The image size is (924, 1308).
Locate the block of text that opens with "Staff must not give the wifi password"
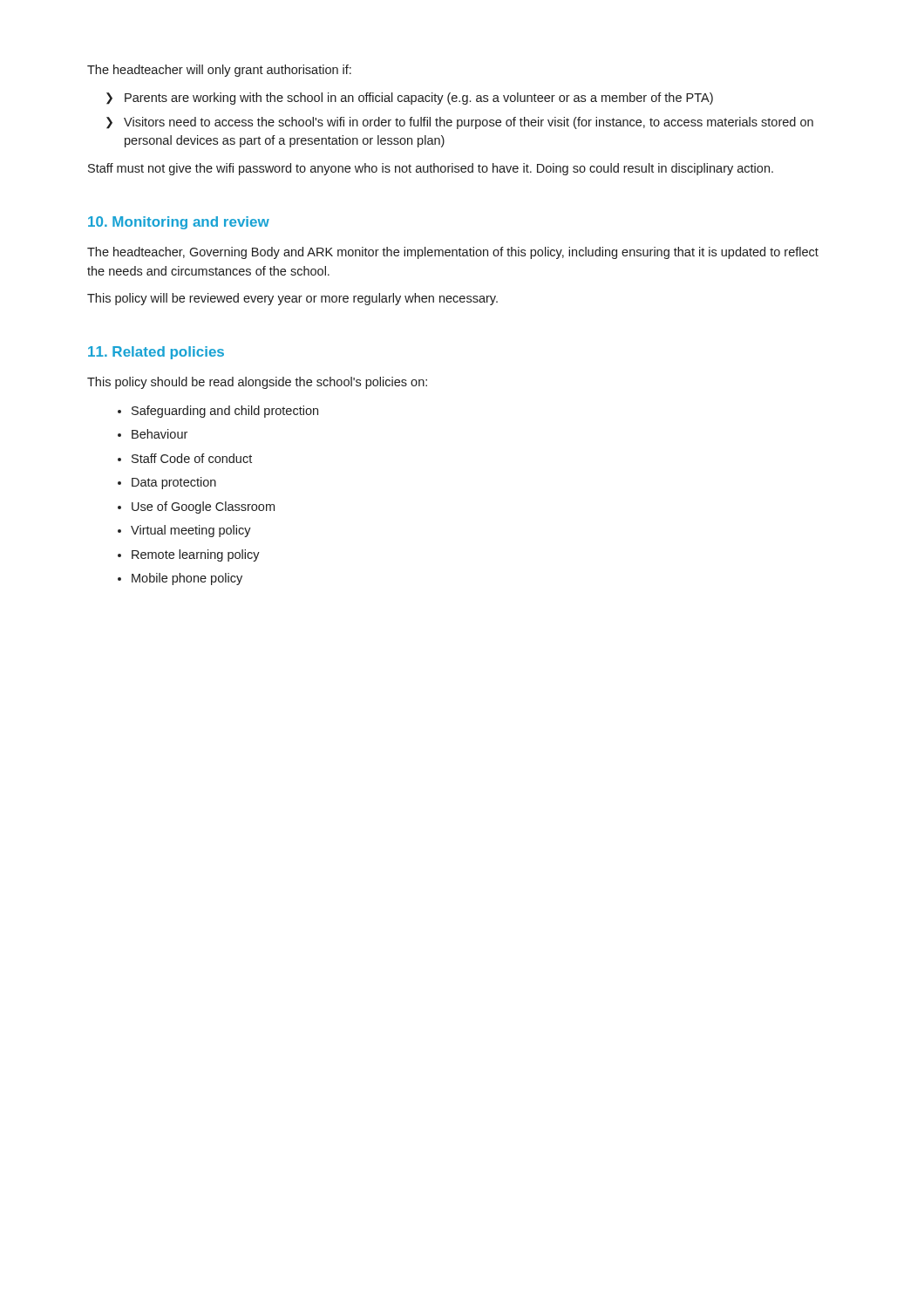(431, 168)
